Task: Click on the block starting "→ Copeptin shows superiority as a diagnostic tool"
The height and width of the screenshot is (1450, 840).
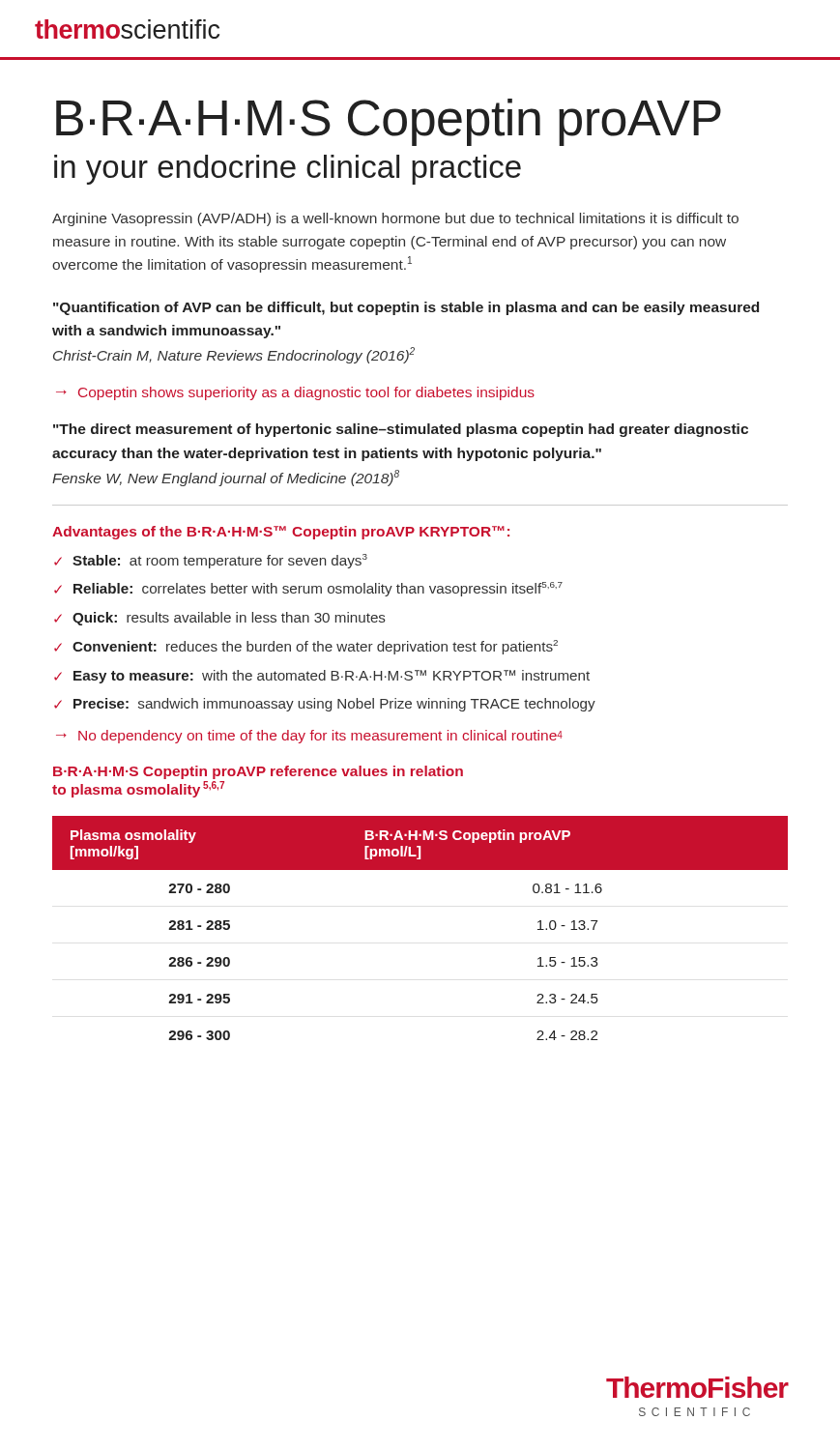Action: [293, 393]
